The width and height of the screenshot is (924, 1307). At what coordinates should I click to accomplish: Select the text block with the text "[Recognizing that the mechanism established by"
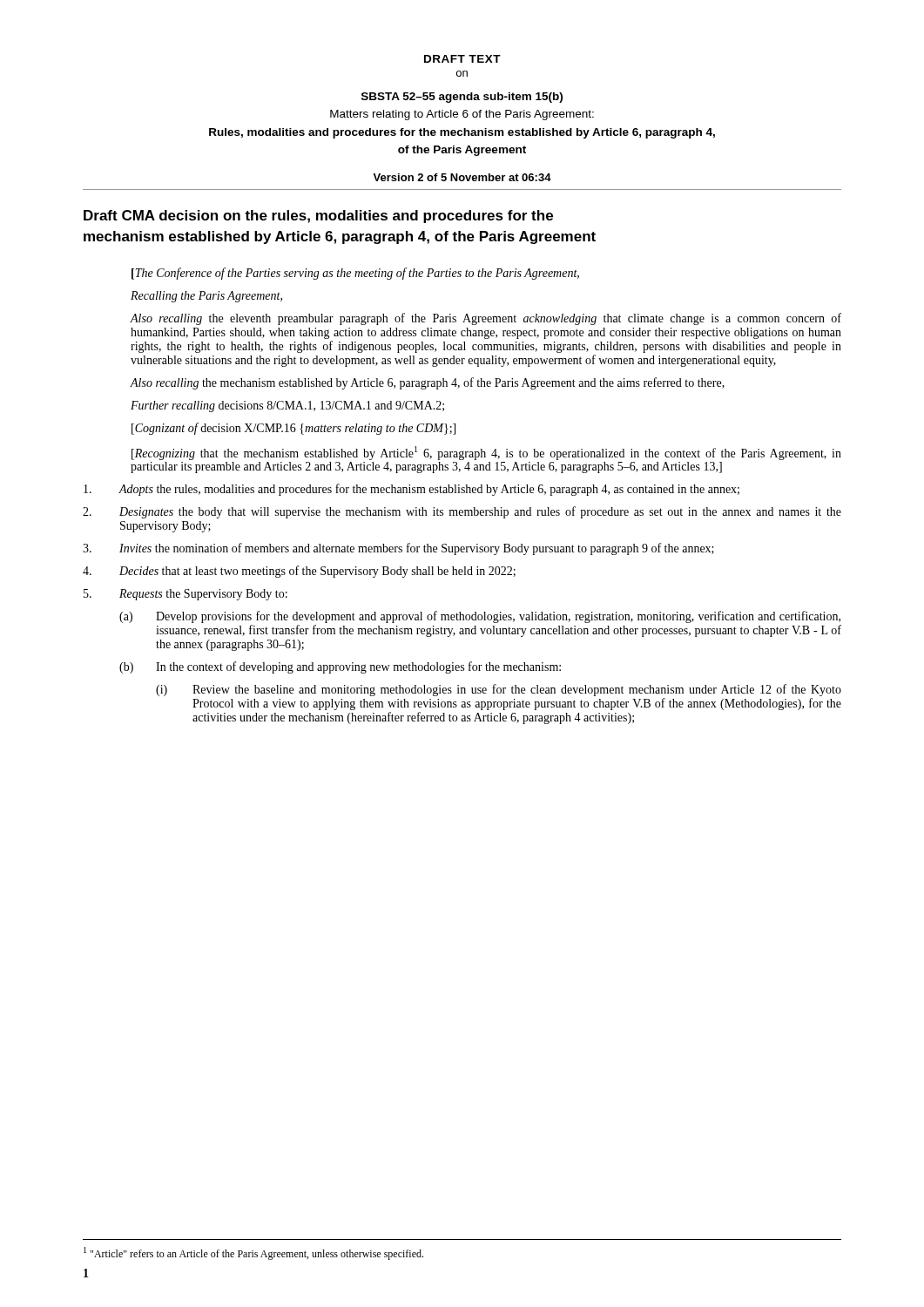[486, 459]
